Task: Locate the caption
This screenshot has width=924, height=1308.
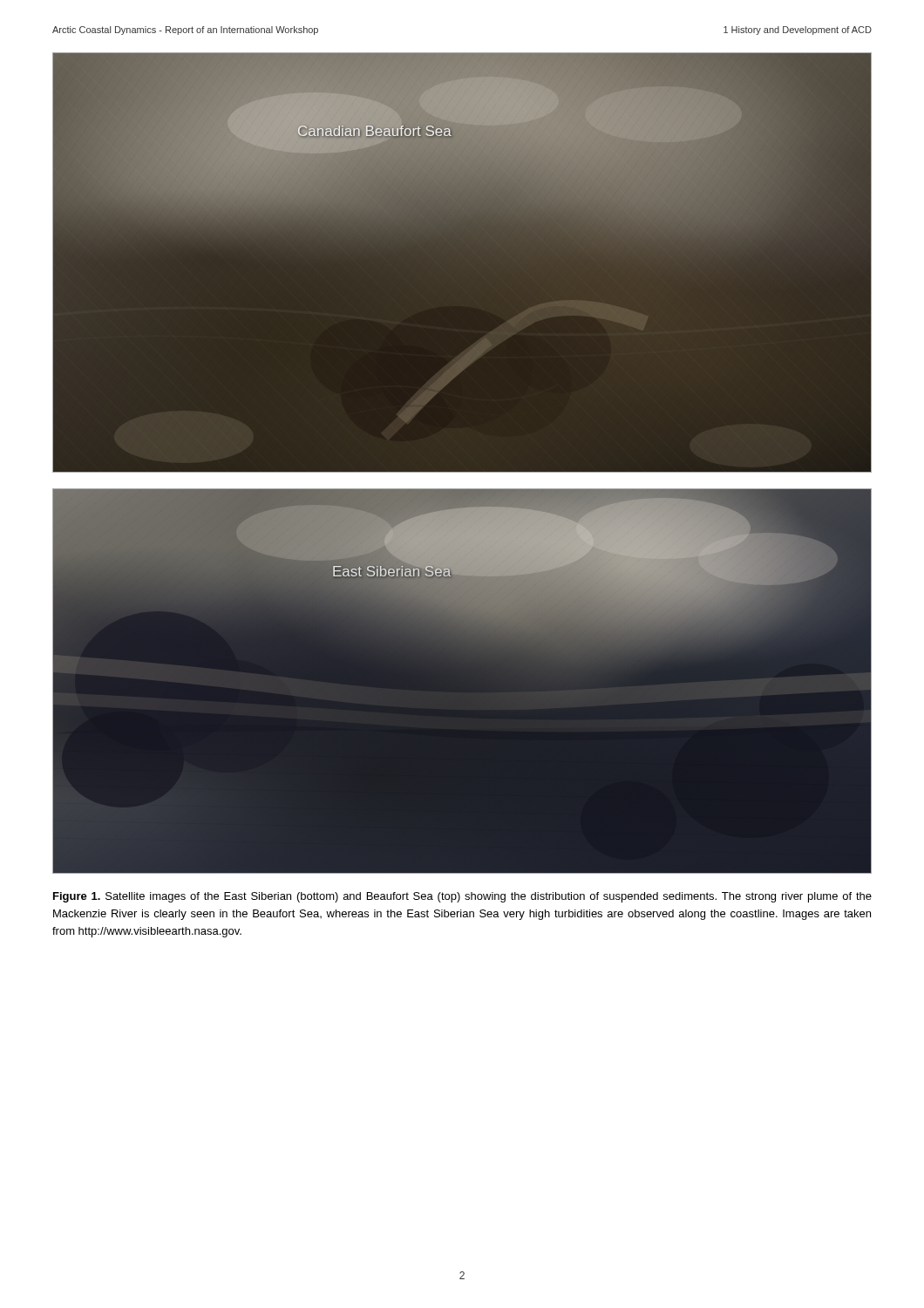Action: 462,914
